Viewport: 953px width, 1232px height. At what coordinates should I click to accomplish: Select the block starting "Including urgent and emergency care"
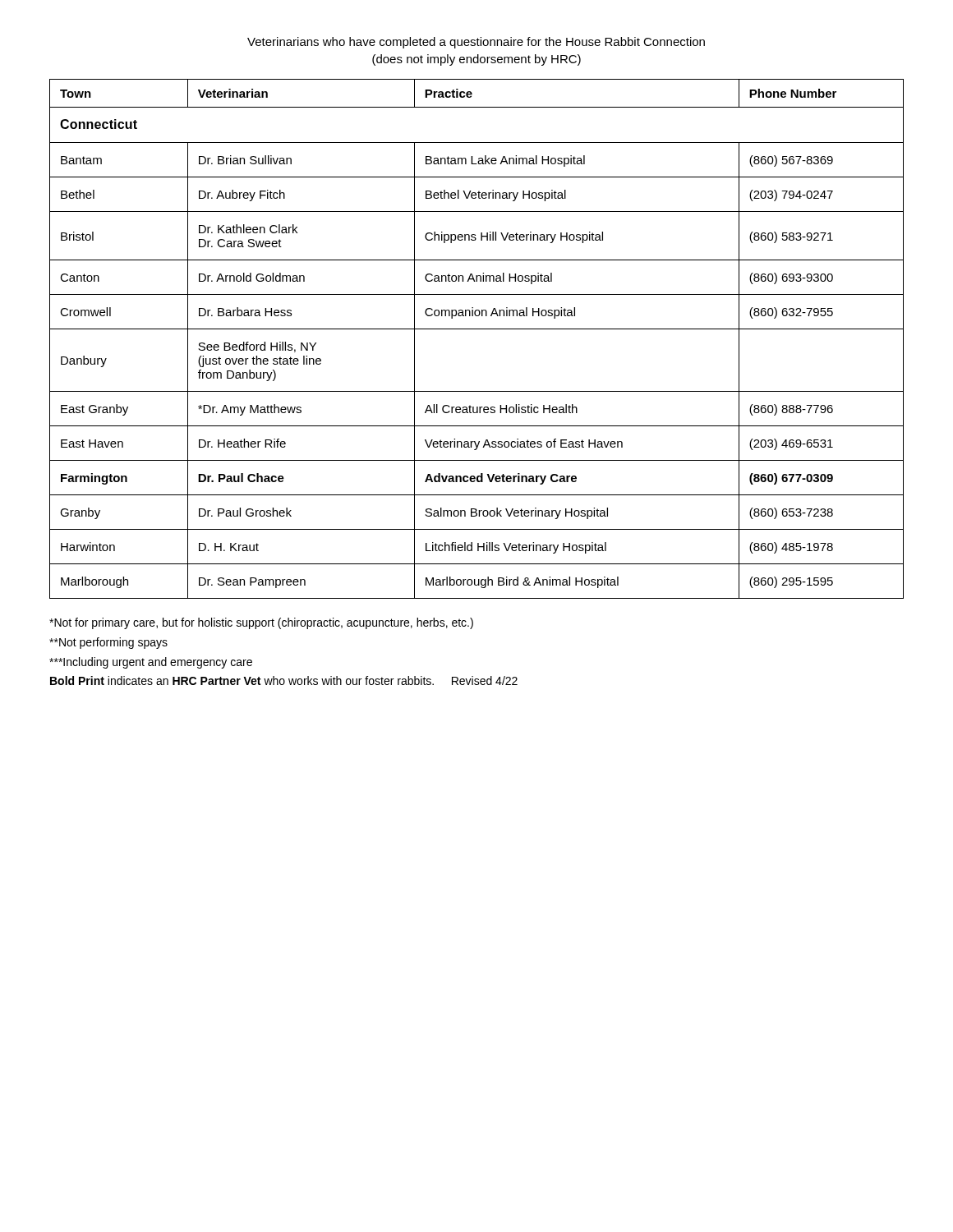(151, 662)
